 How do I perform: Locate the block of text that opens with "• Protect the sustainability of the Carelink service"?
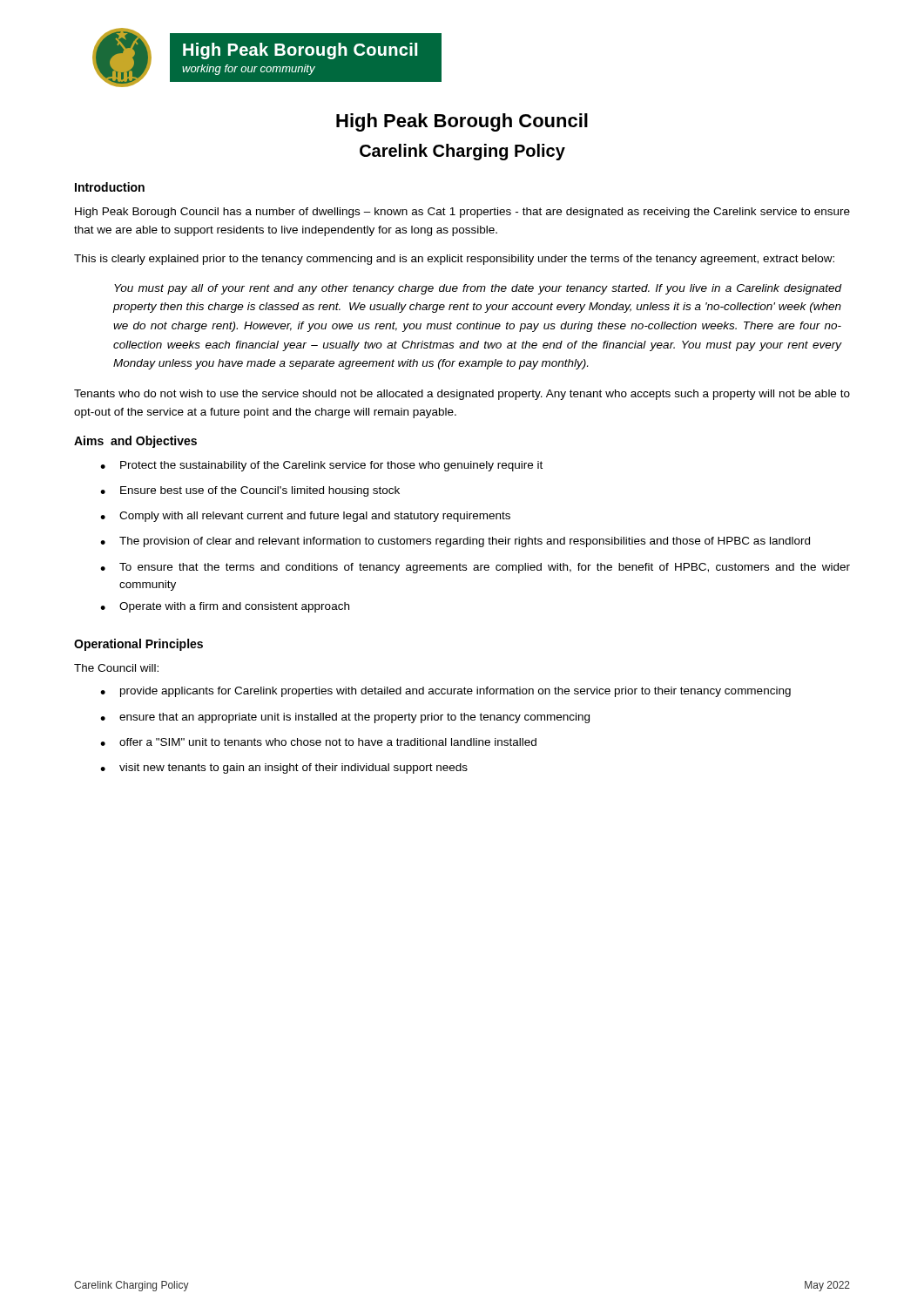pyautogui.click(x=475, y=467)
